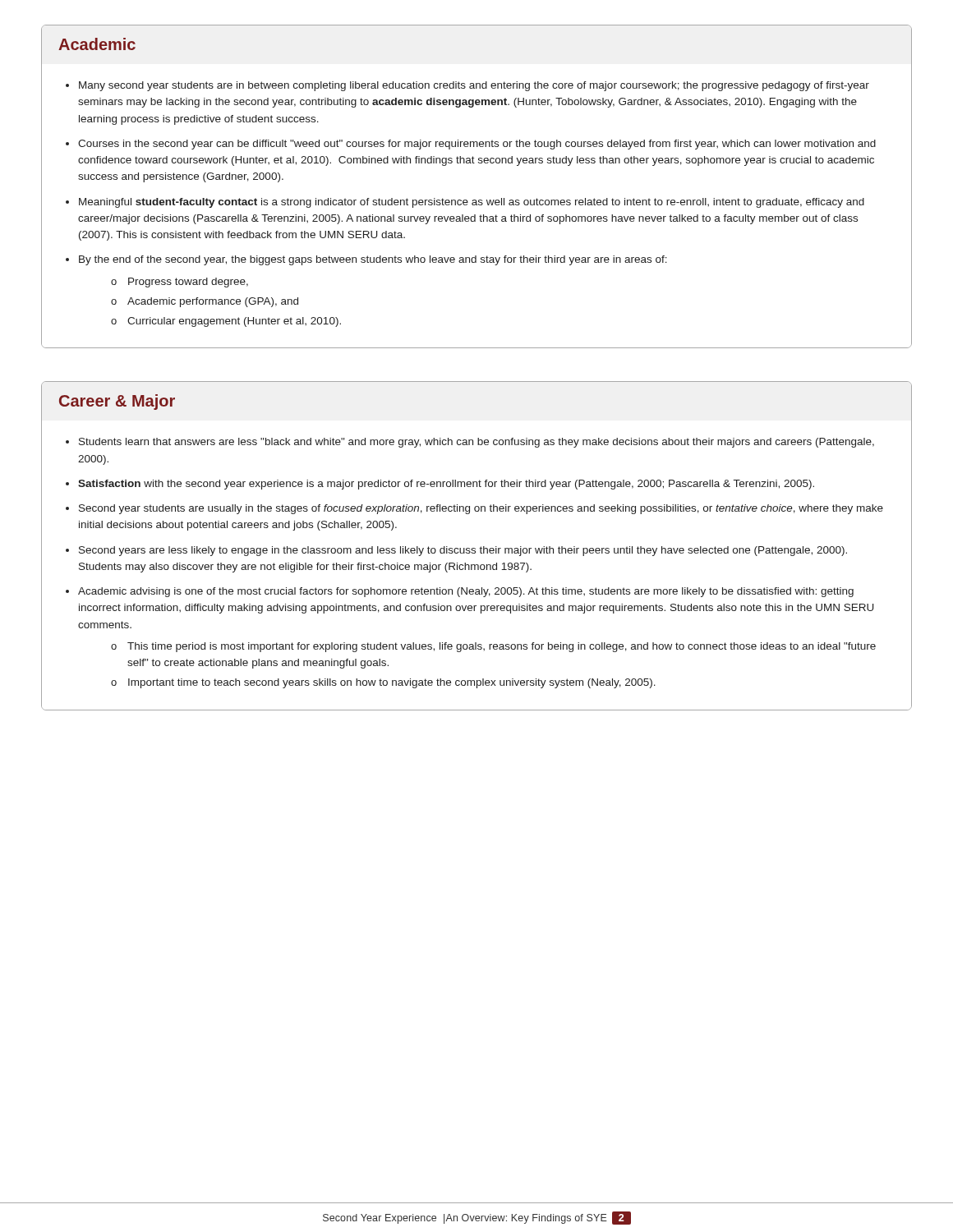Navigate to the text block starting "Curricular engagement (Hunter et al, 2010)."
Viewport: 953px width, 1232px height.
pyautogui.click(x=235, y=321)
